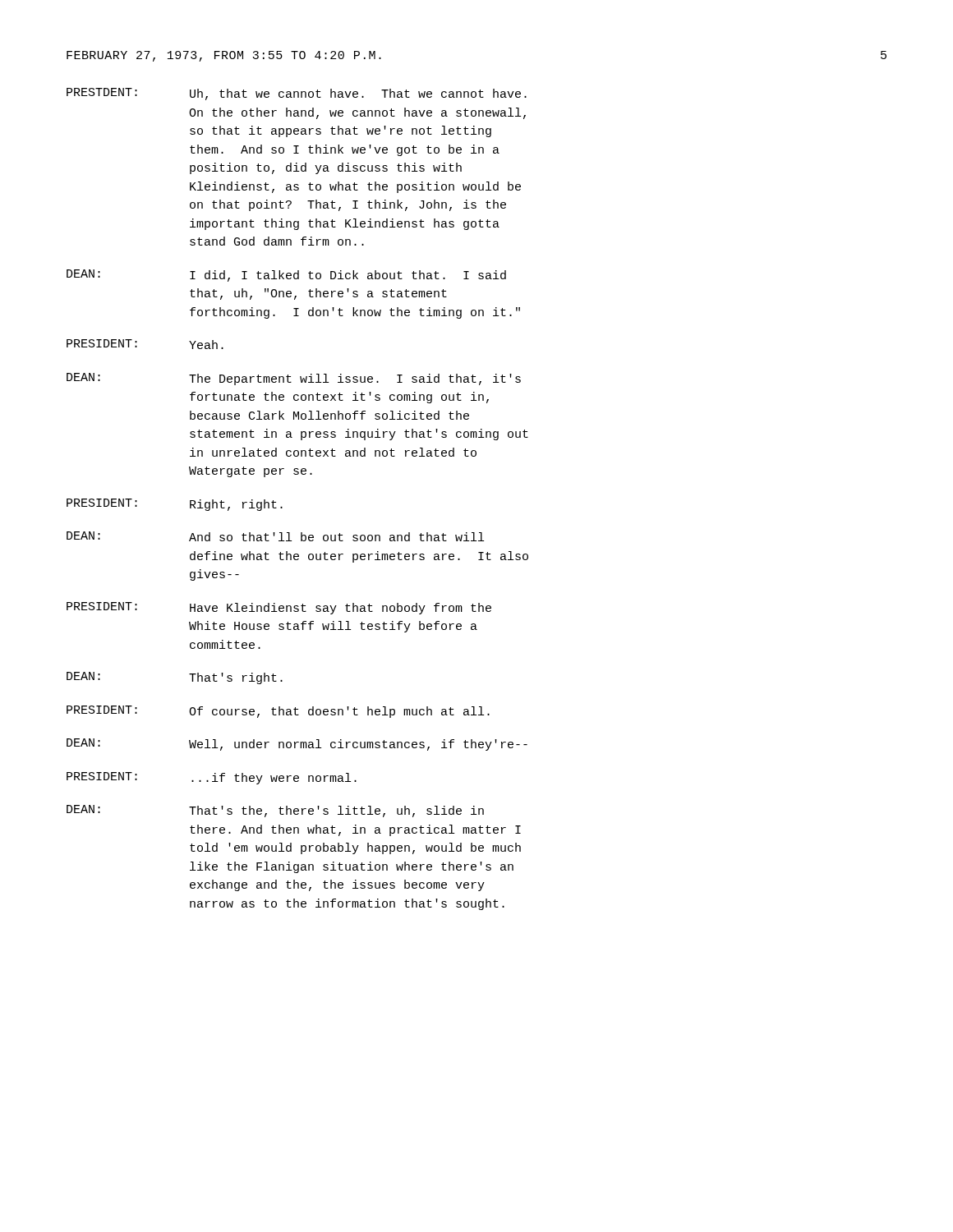Point to the passage starting "PRESTDENT: Uh, that we"
Viewport: 953px width, 1232px height.
[x=297, y=94]
